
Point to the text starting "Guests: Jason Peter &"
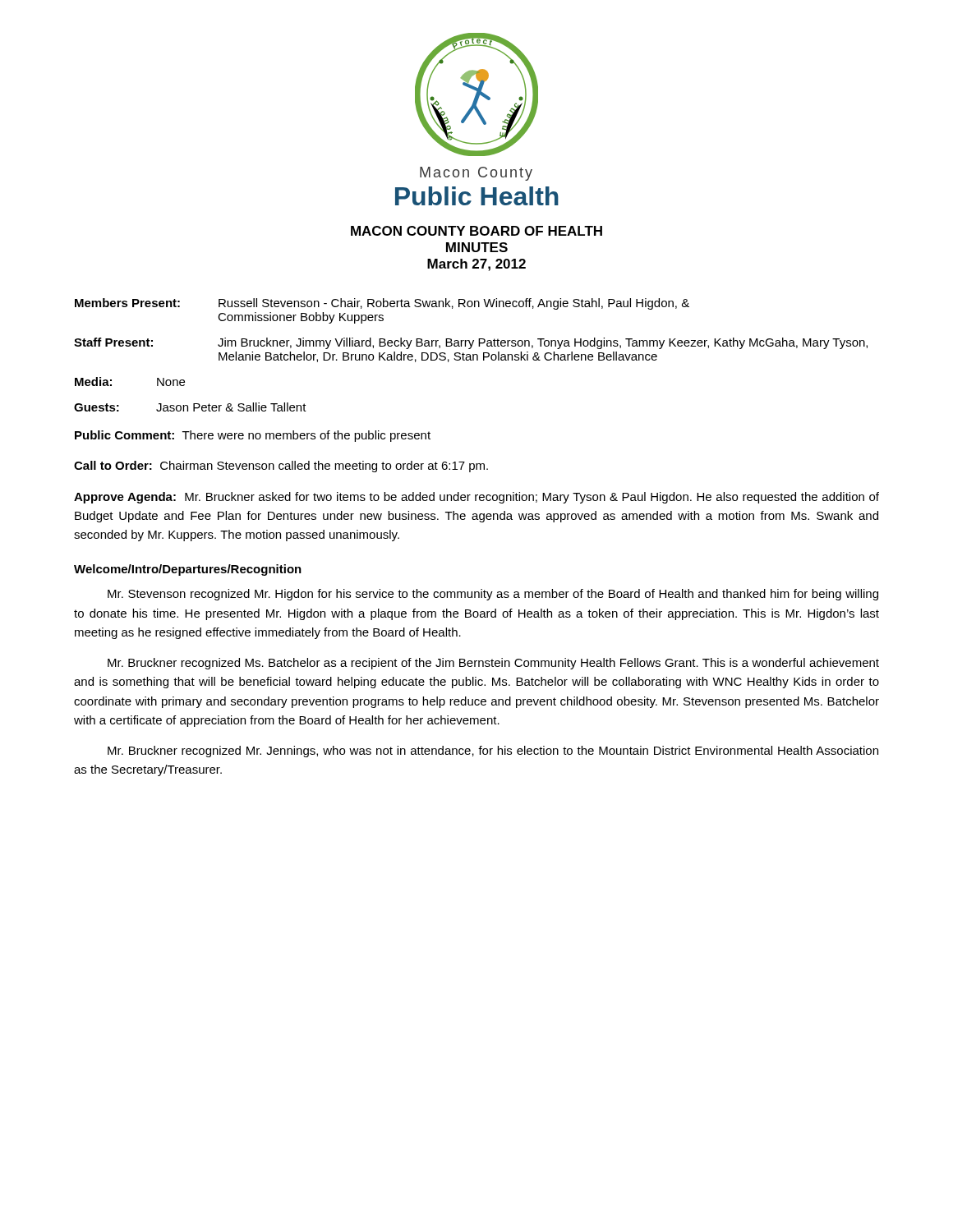click(x=190, y=407)
